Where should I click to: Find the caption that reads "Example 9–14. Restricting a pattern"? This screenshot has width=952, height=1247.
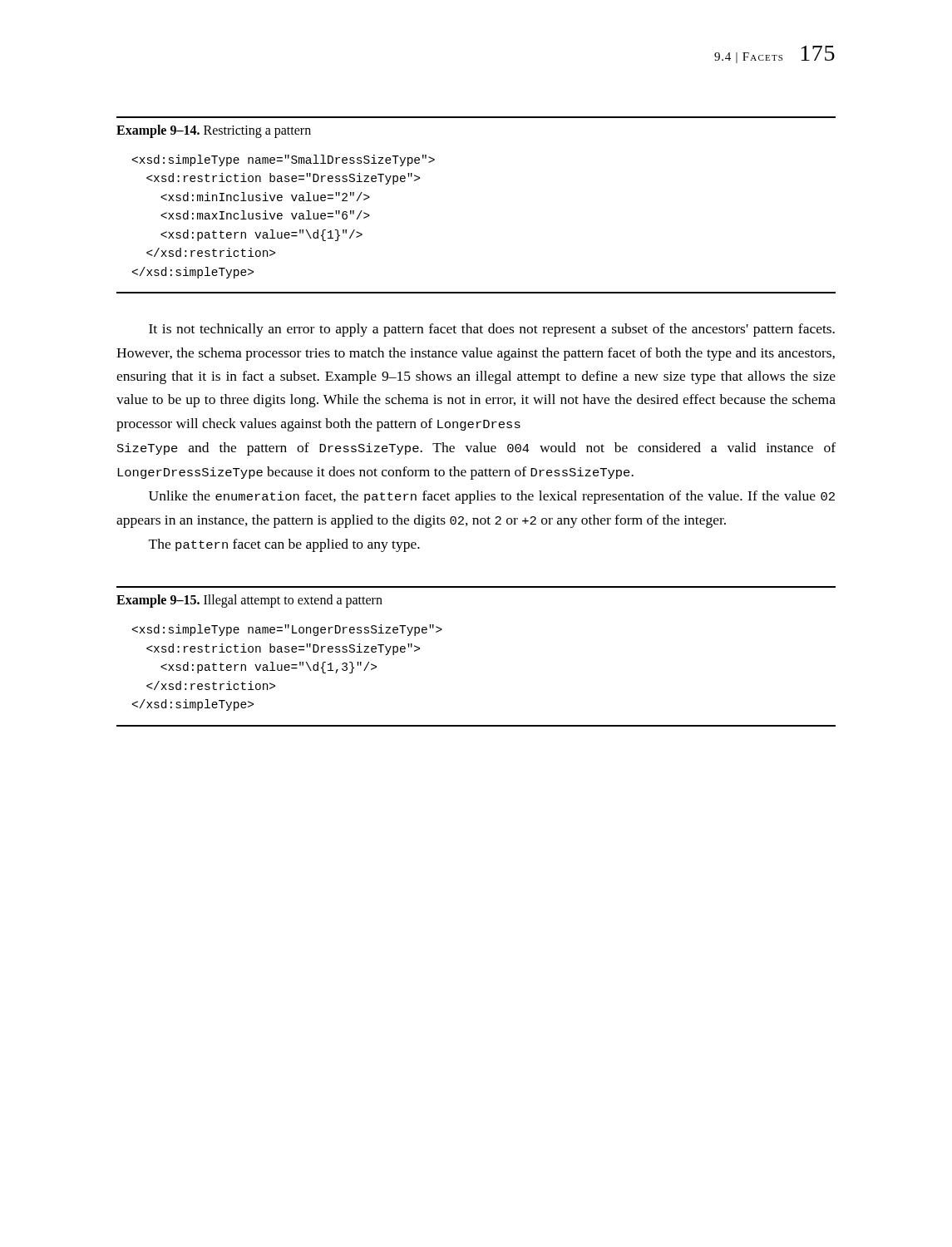[214, 130]
